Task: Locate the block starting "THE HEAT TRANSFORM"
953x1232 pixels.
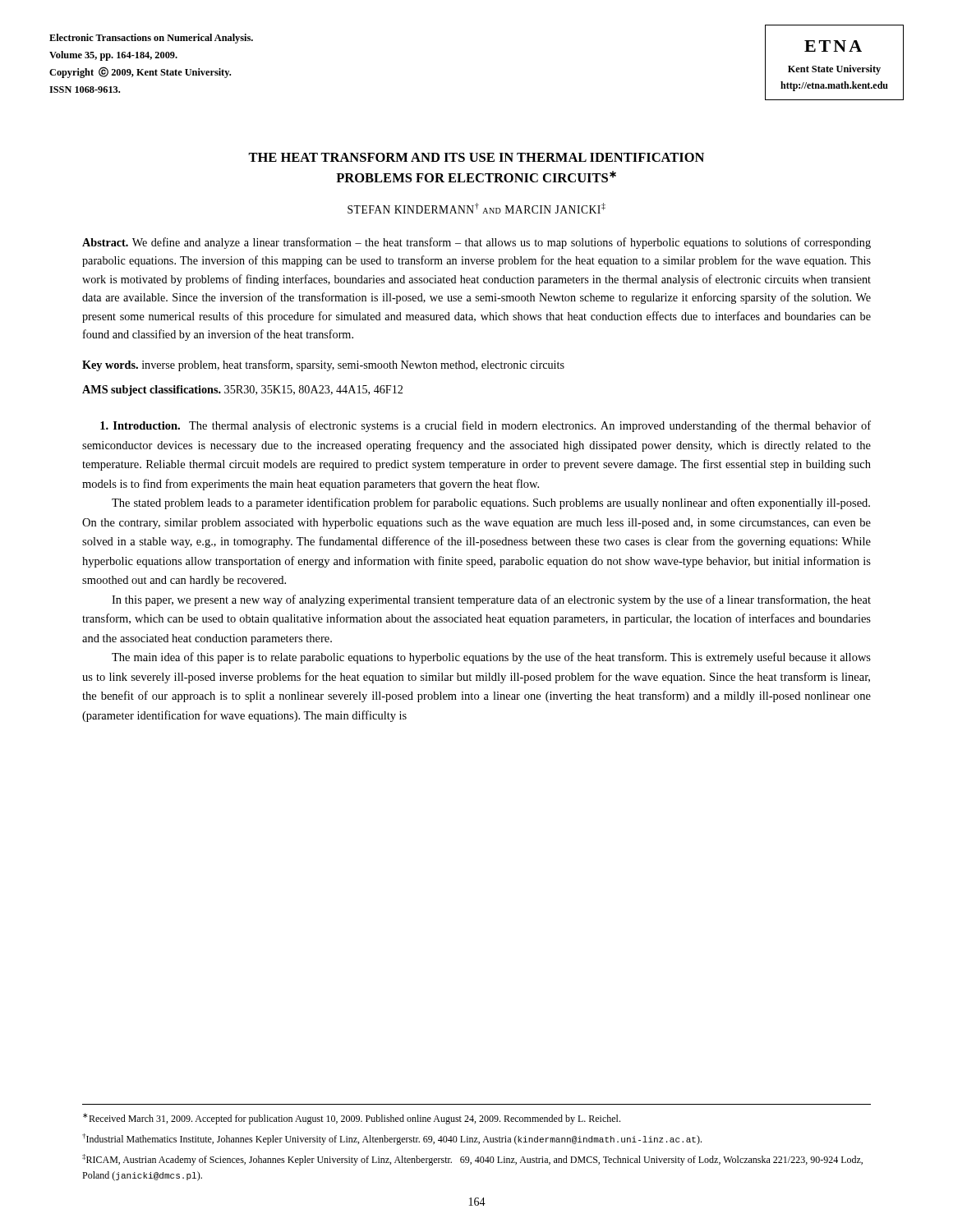Action: pyautogui.click(x=476, y=168)
